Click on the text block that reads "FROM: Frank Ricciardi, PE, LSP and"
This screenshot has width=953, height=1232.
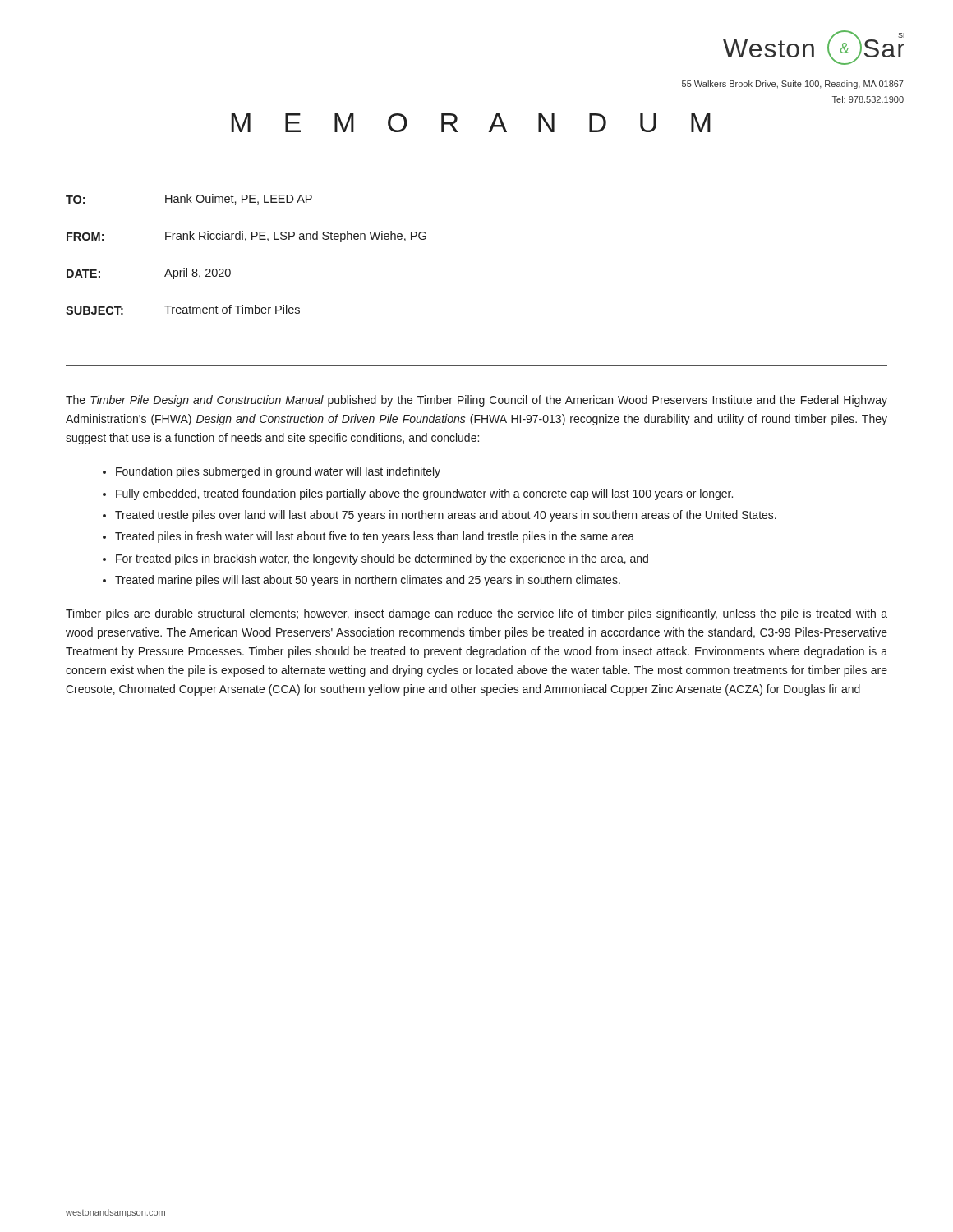click(x=246, y=236)
